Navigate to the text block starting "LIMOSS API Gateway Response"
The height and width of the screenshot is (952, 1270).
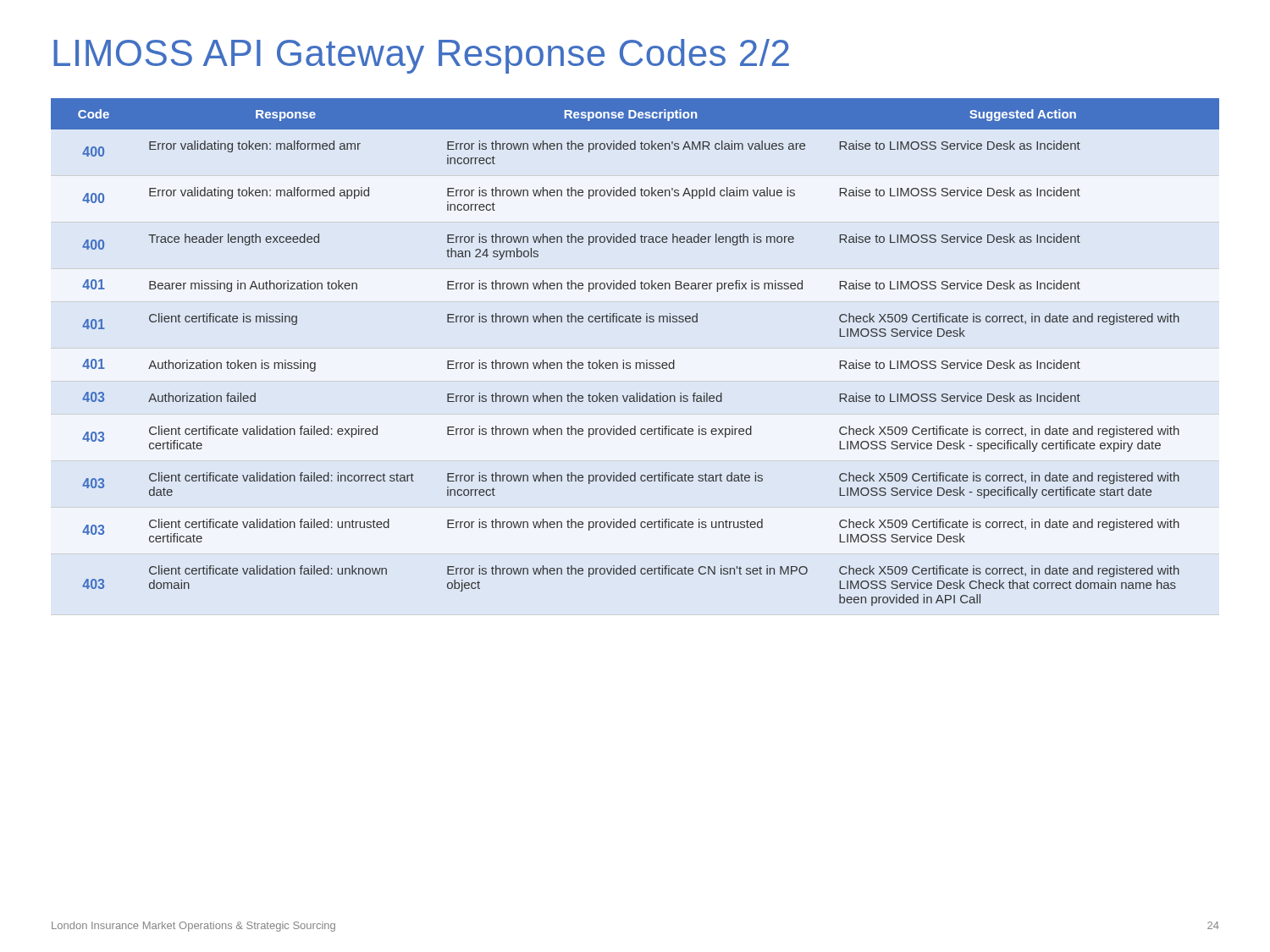pyautogui.click(x=421, y=53)
